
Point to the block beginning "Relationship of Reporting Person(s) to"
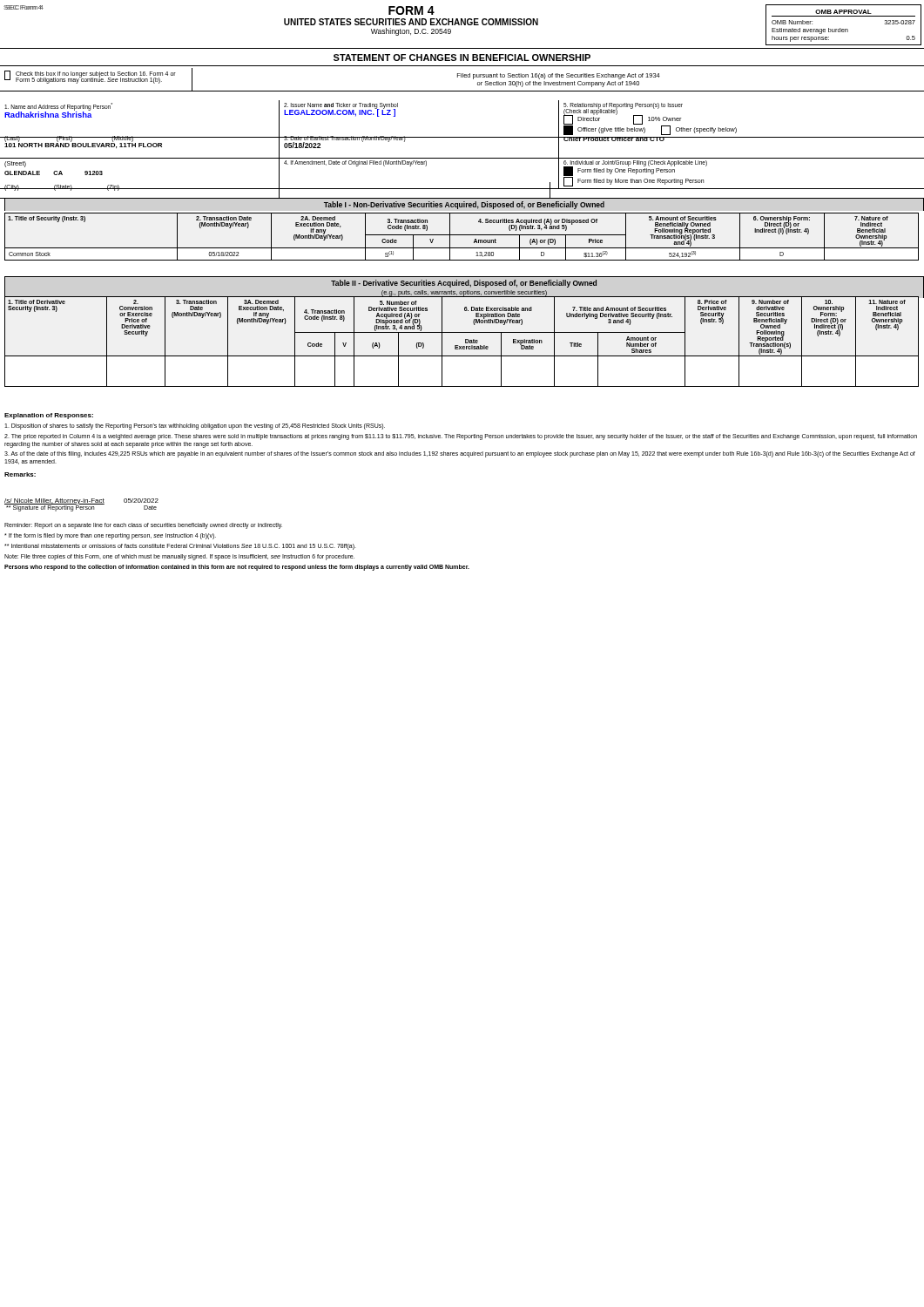click(742, 118)
